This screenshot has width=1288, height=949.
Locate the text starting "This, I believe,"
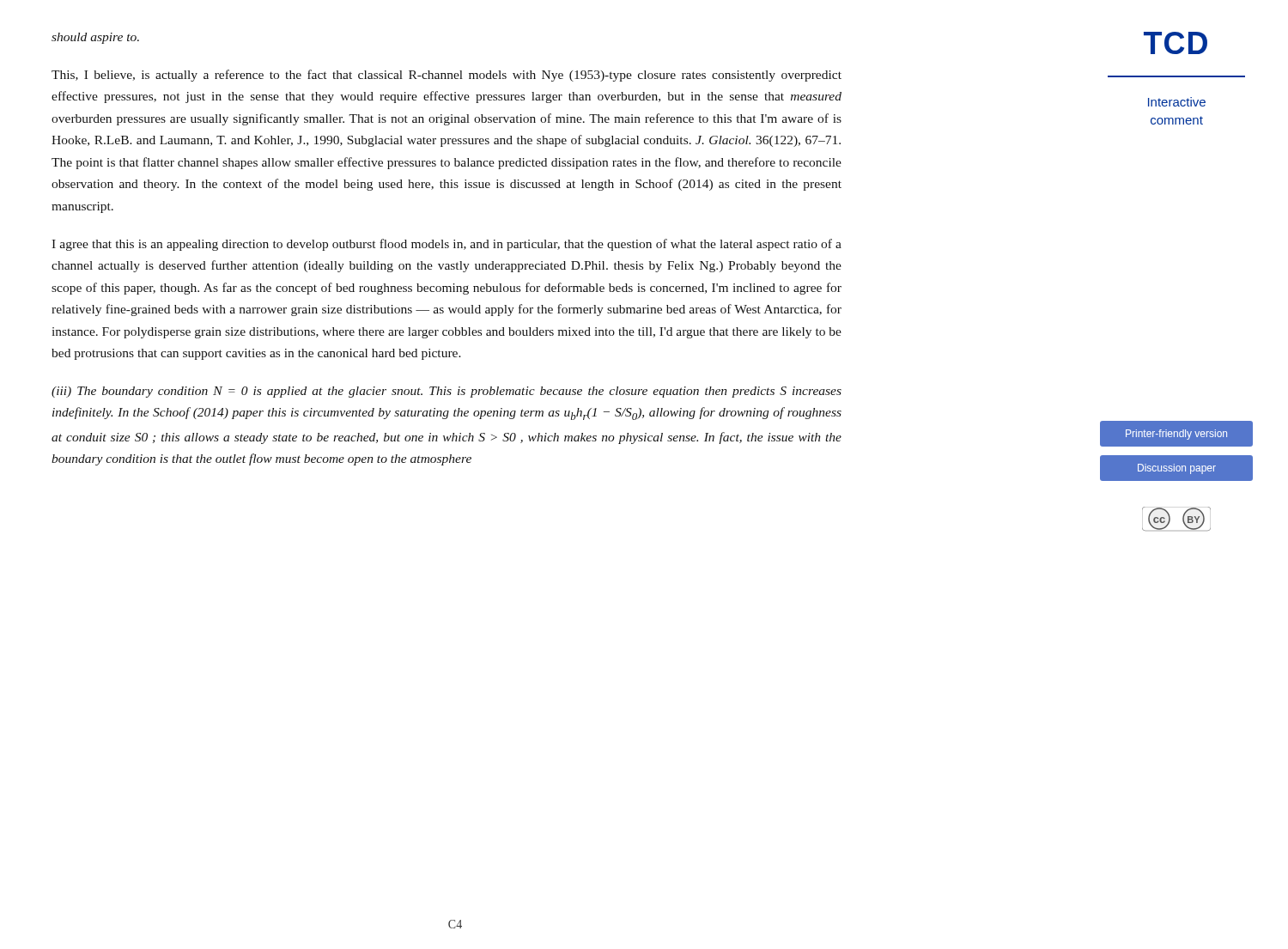[x=446, y=140]
